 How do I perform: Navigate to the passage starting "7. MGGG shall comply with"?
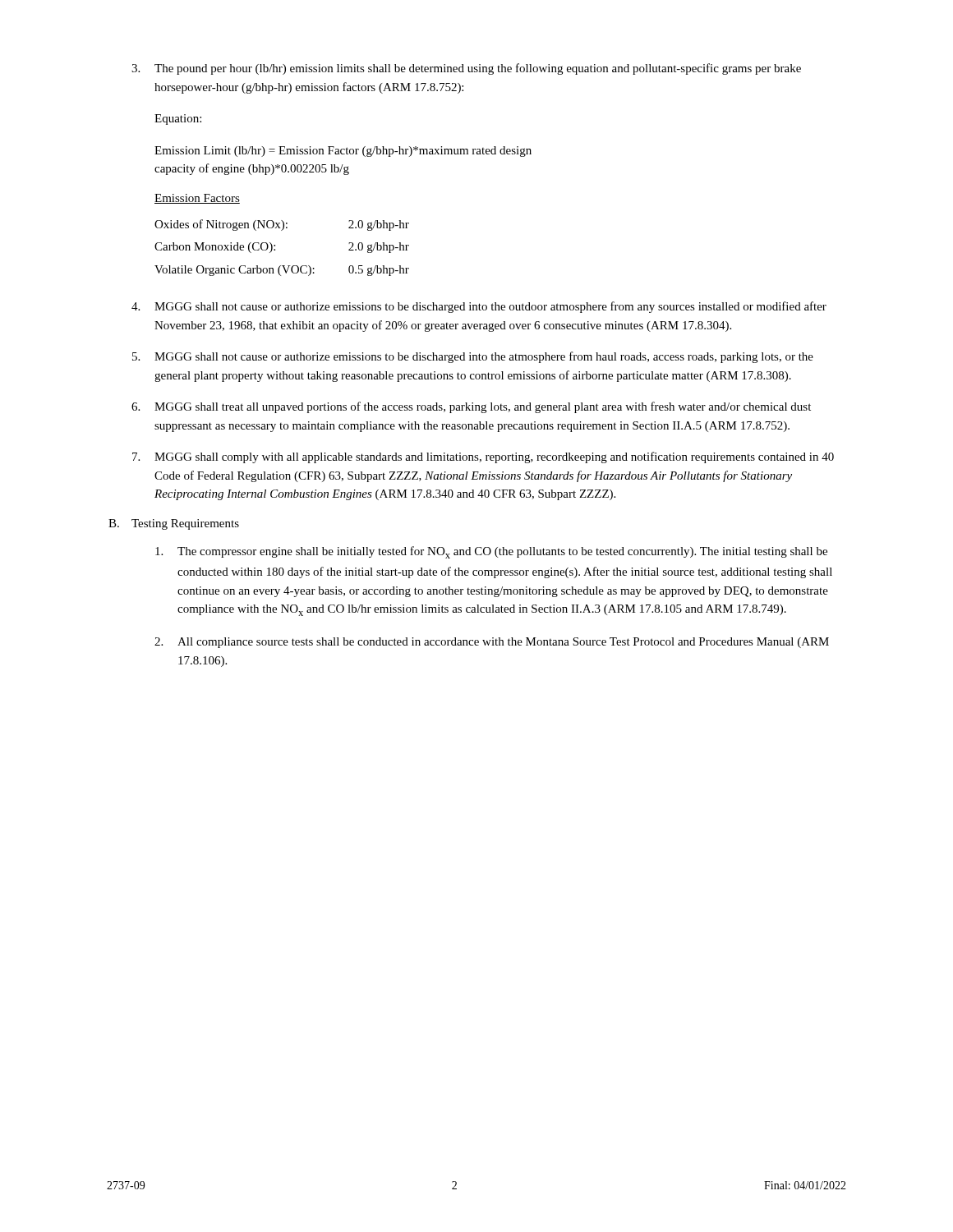(489, 475)
